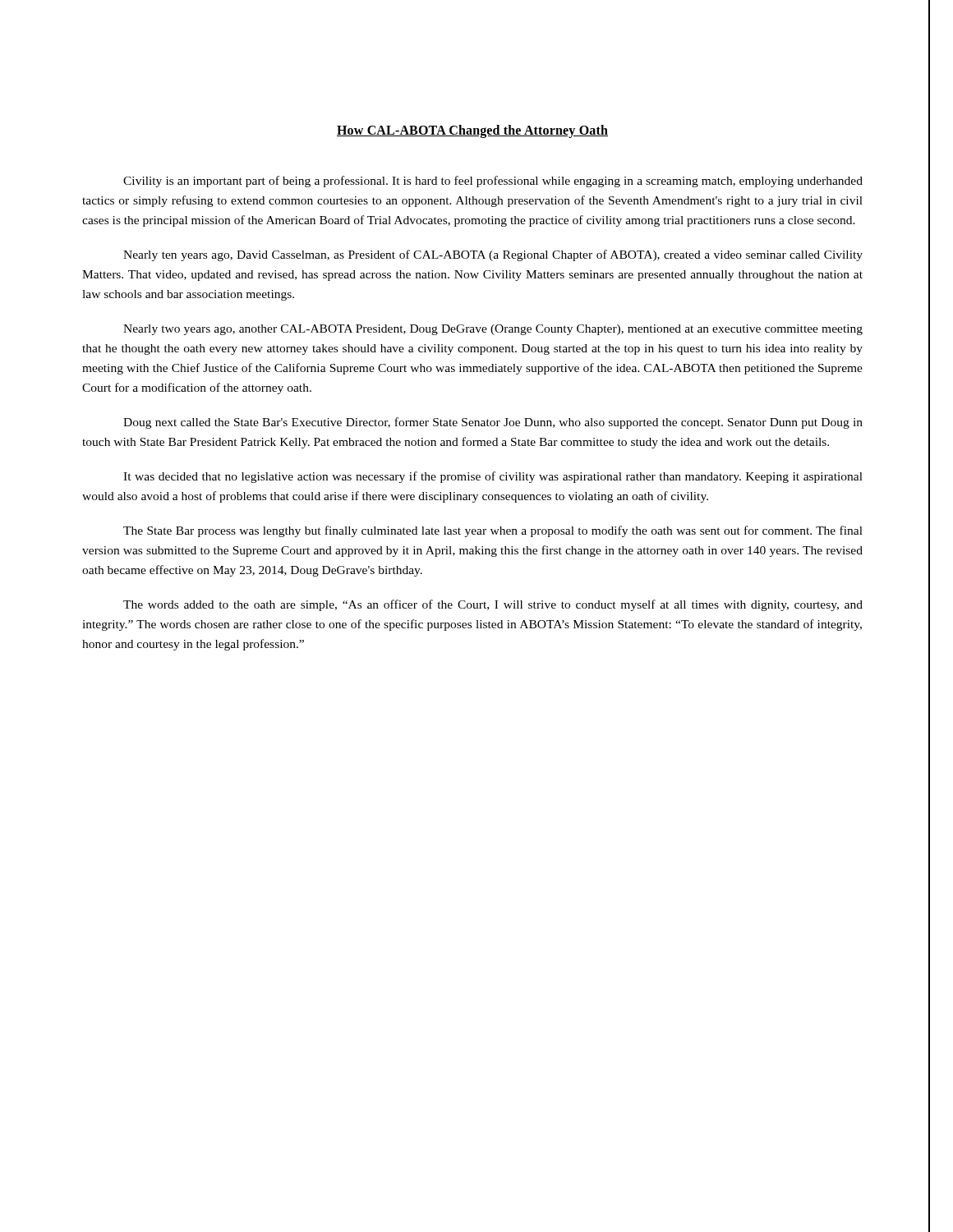The width and height of the screenshot is (953, 1232).
Task: Click on the text block that says "Nearly two years ago, another CAL-ABOTA"
Action: (472, 358)
